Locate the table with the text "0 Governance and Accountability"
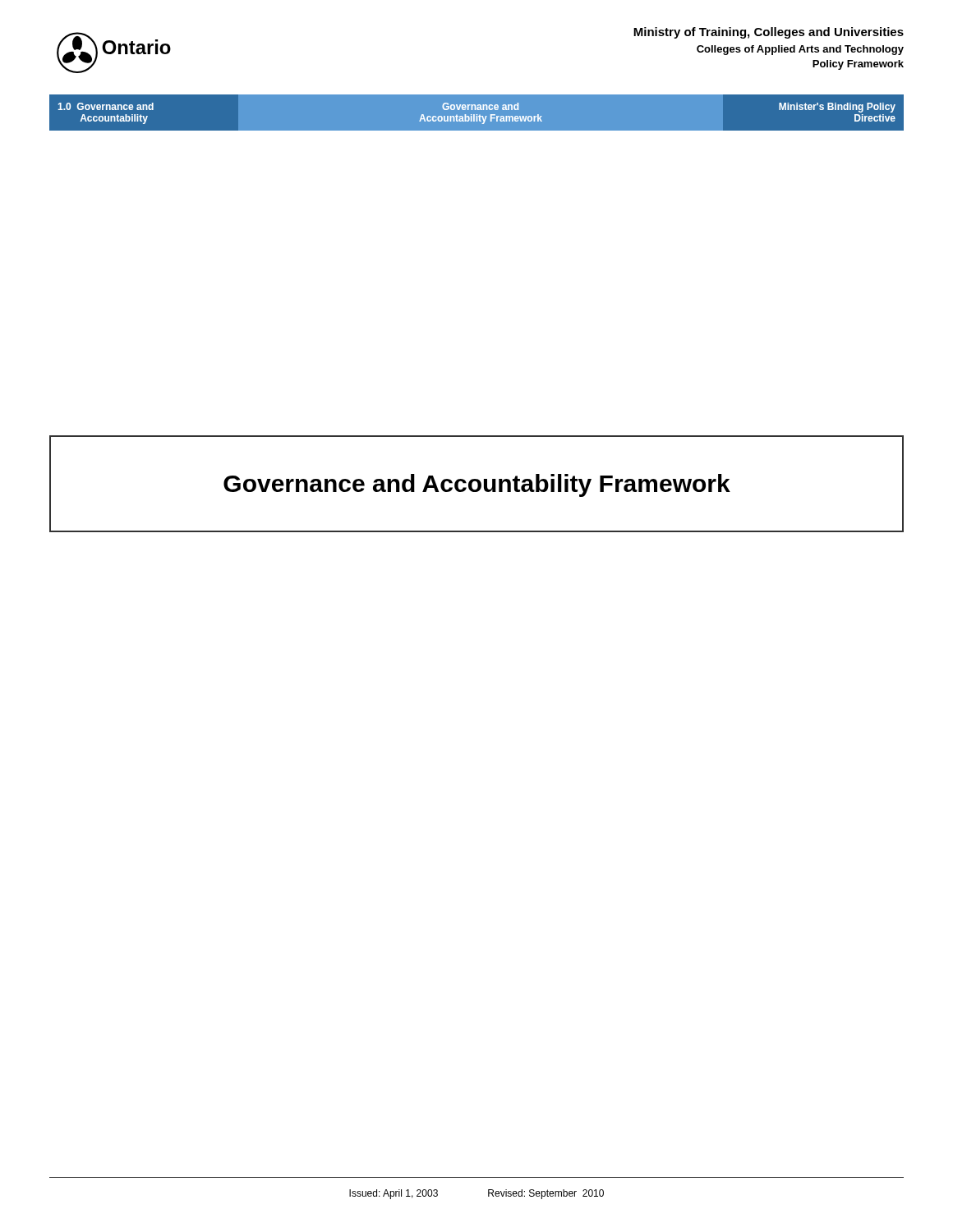 point(476,113)
